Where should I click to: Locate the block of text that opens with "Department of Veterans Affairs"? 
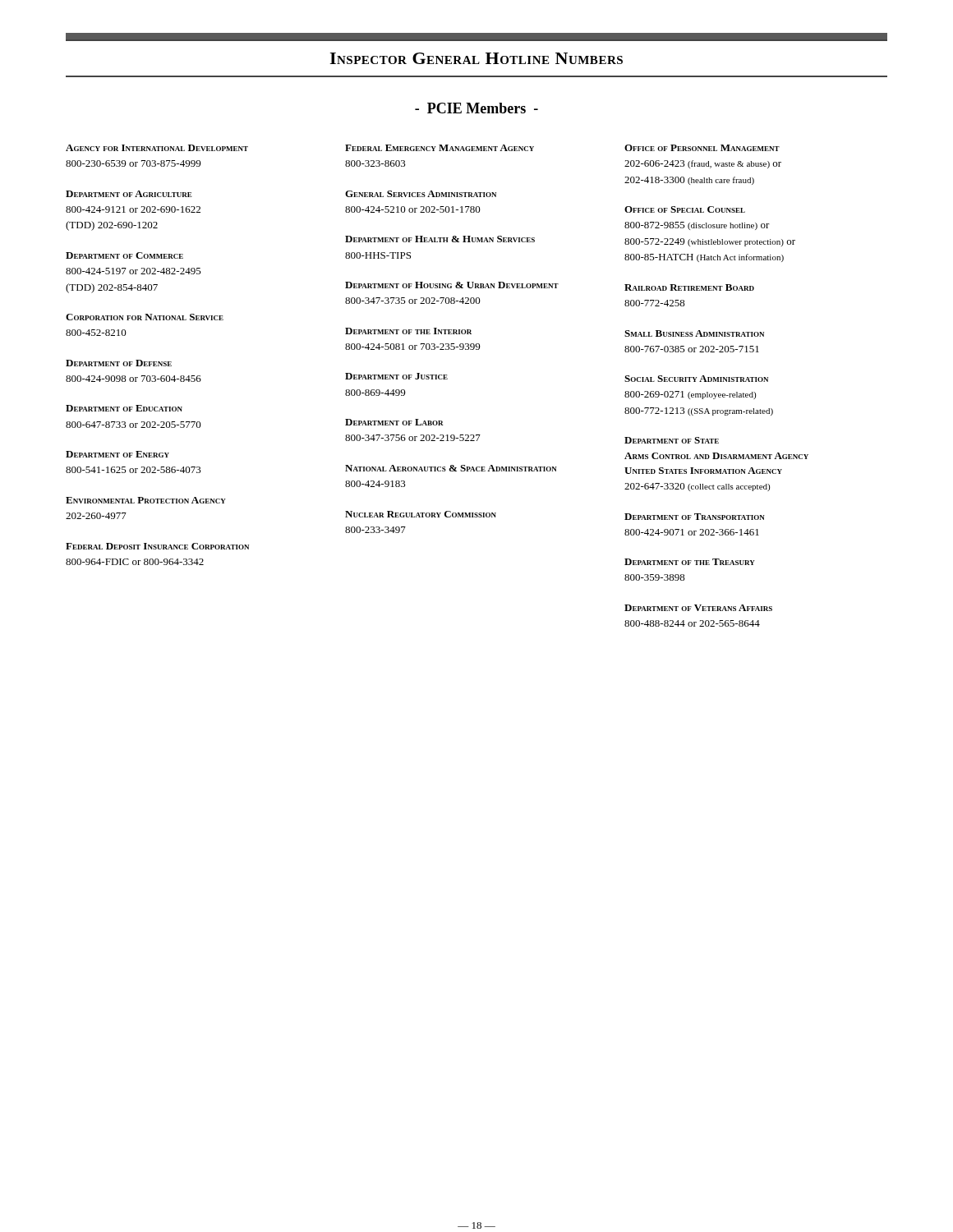click(x=756, y=615)
